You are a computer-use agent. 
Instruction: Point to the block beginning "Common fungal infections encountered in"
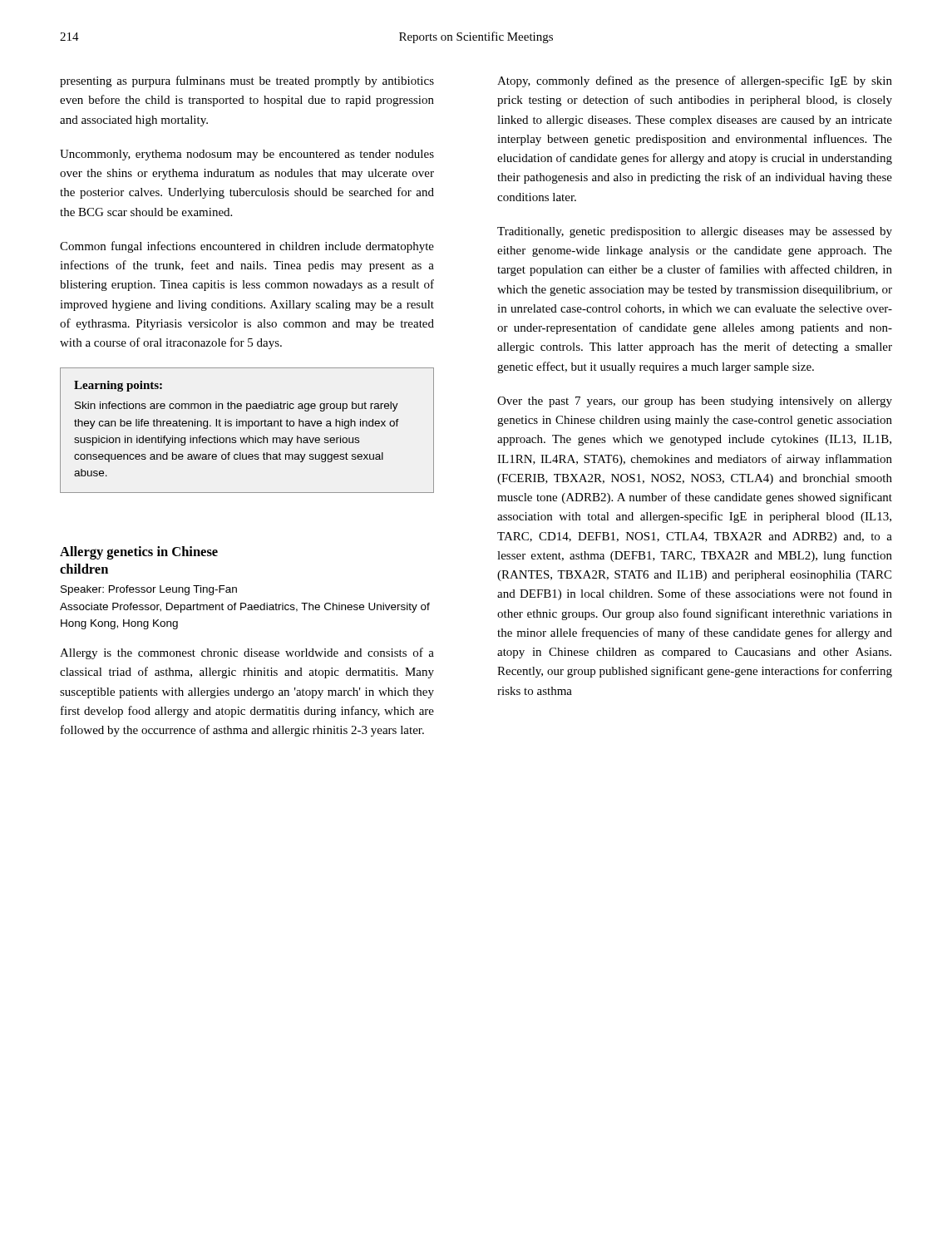coord(247,294)
